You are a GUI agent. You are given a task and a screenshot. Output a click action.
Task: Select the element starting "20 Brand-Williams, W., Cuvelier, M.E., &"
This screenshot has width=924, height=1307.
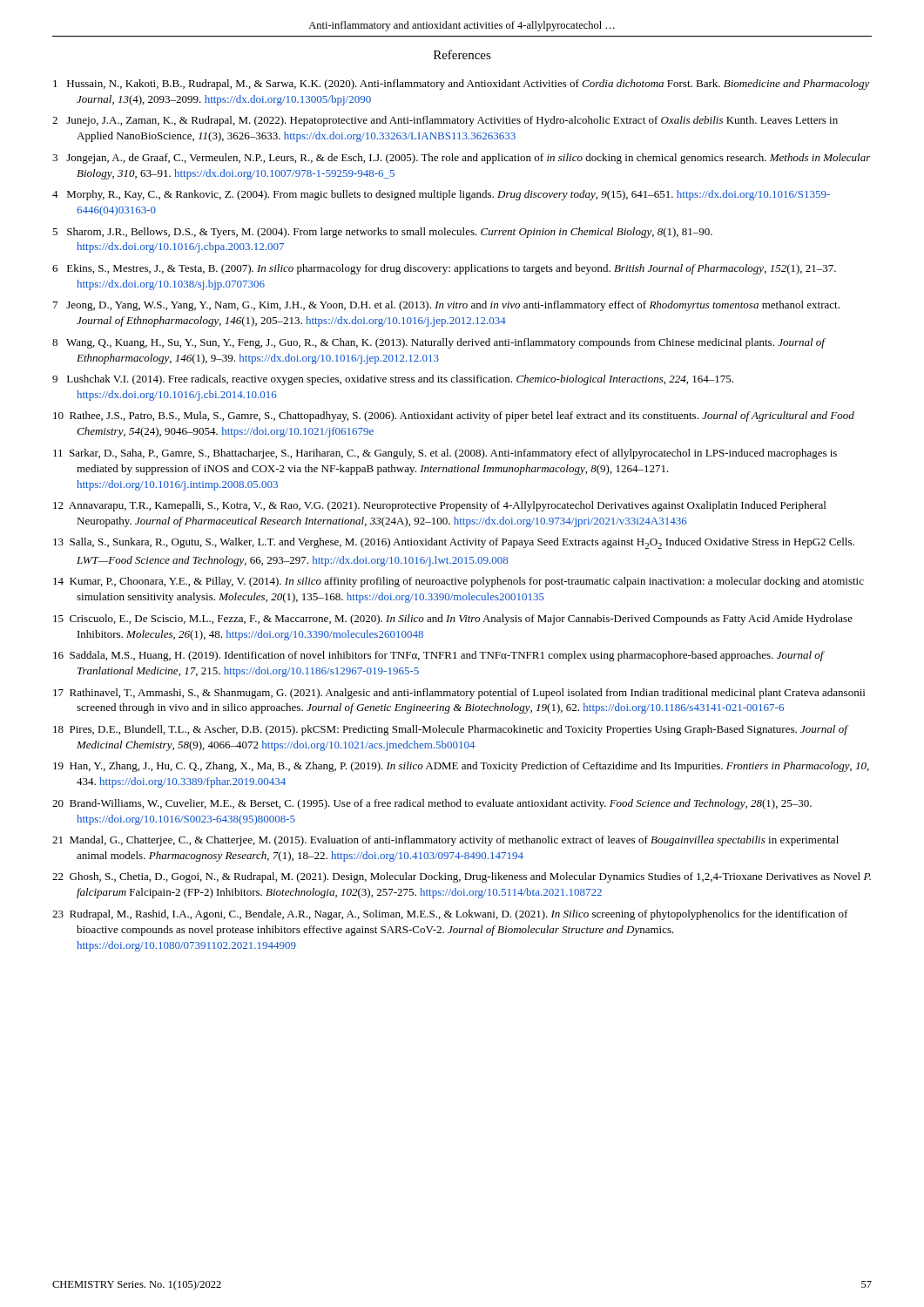tap(432, 810)
